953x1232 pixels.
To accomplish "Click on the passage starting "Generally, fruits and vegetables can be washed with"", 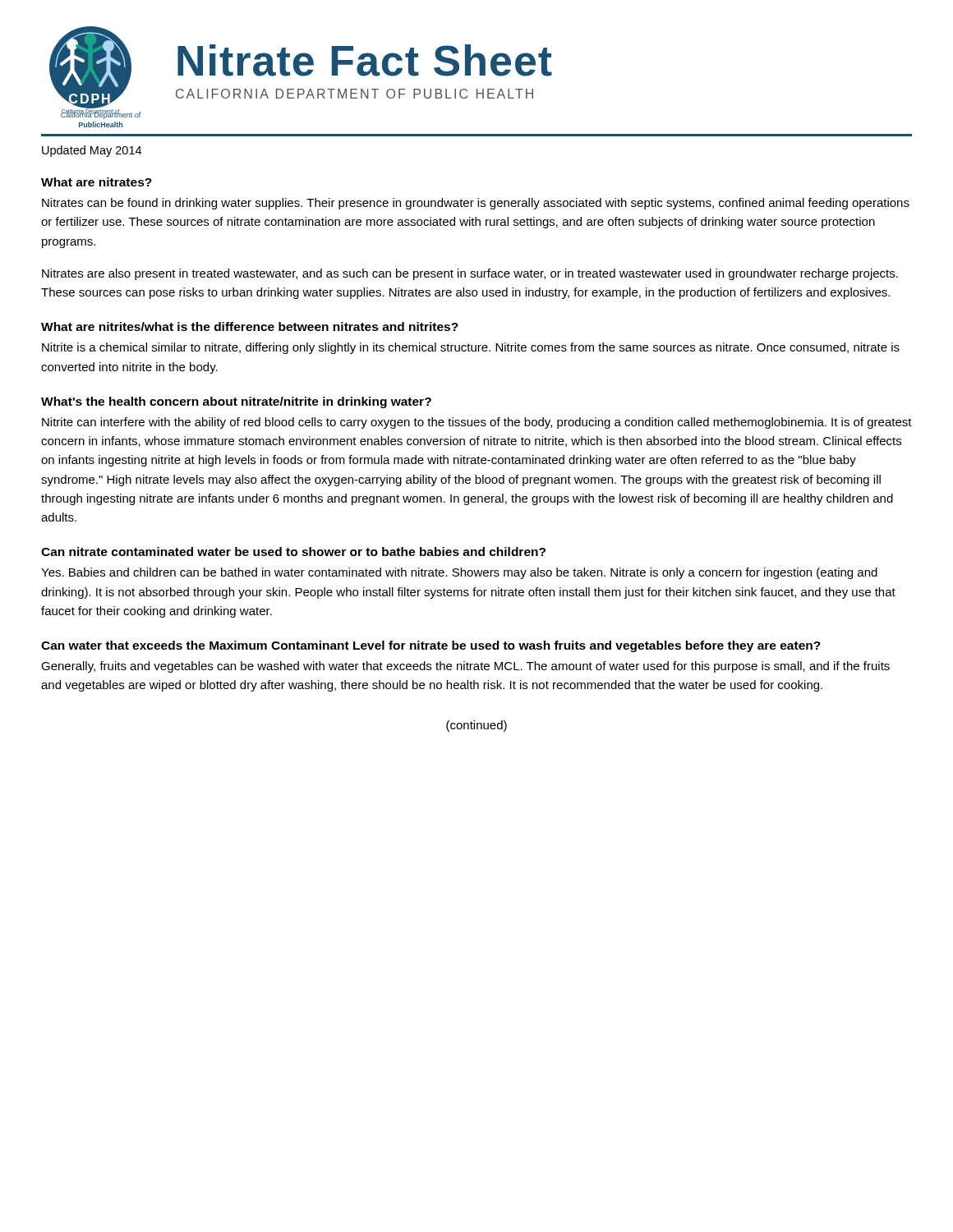I will (466, 675).
